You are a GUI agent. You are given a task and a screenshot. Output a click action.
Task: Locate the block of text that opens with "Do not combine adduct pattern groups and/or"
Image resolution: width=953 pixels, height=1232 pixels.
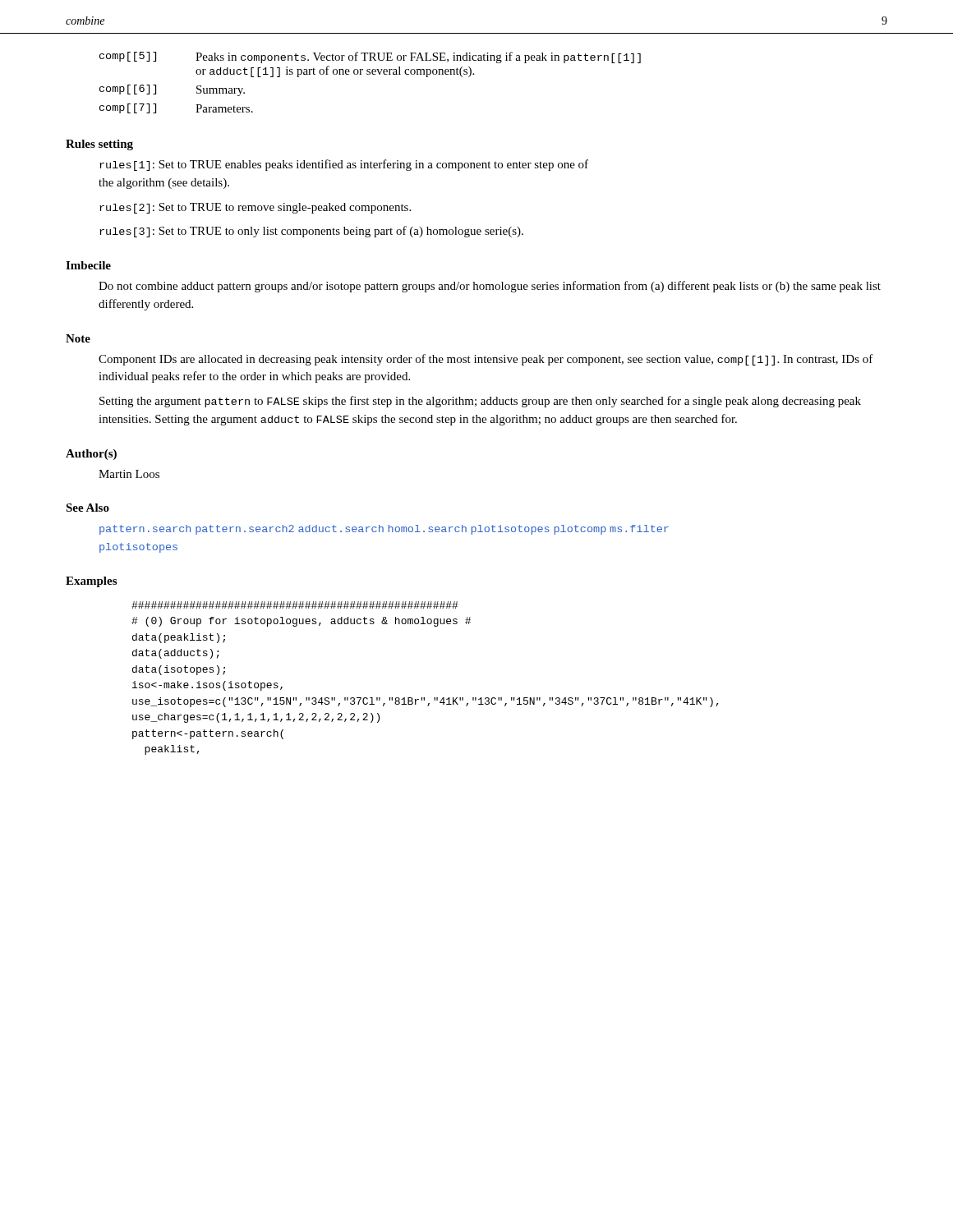point(490,295)
